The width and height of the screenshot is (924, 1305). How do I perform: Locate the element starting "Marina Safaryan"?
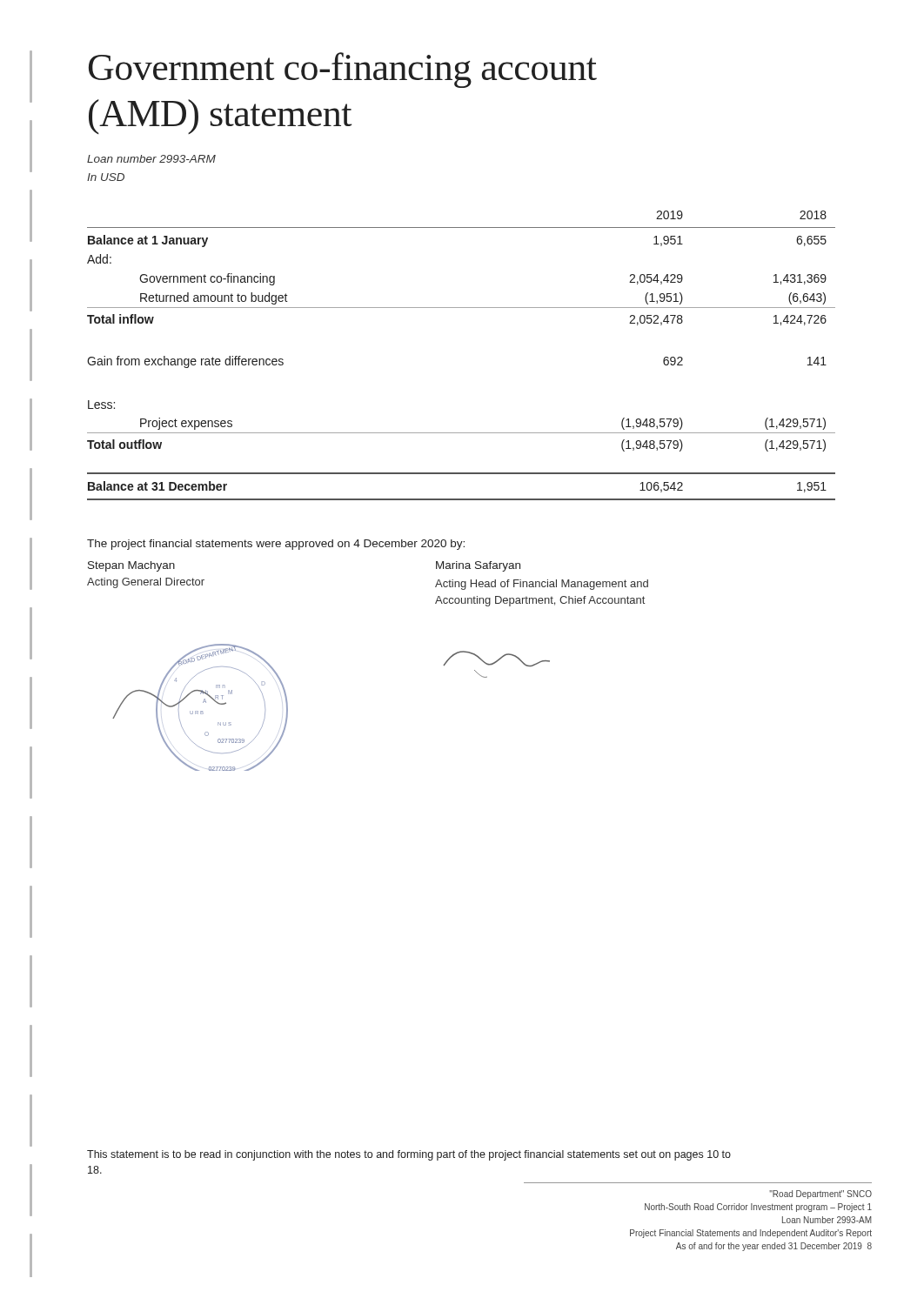click(x=478, y=565)
